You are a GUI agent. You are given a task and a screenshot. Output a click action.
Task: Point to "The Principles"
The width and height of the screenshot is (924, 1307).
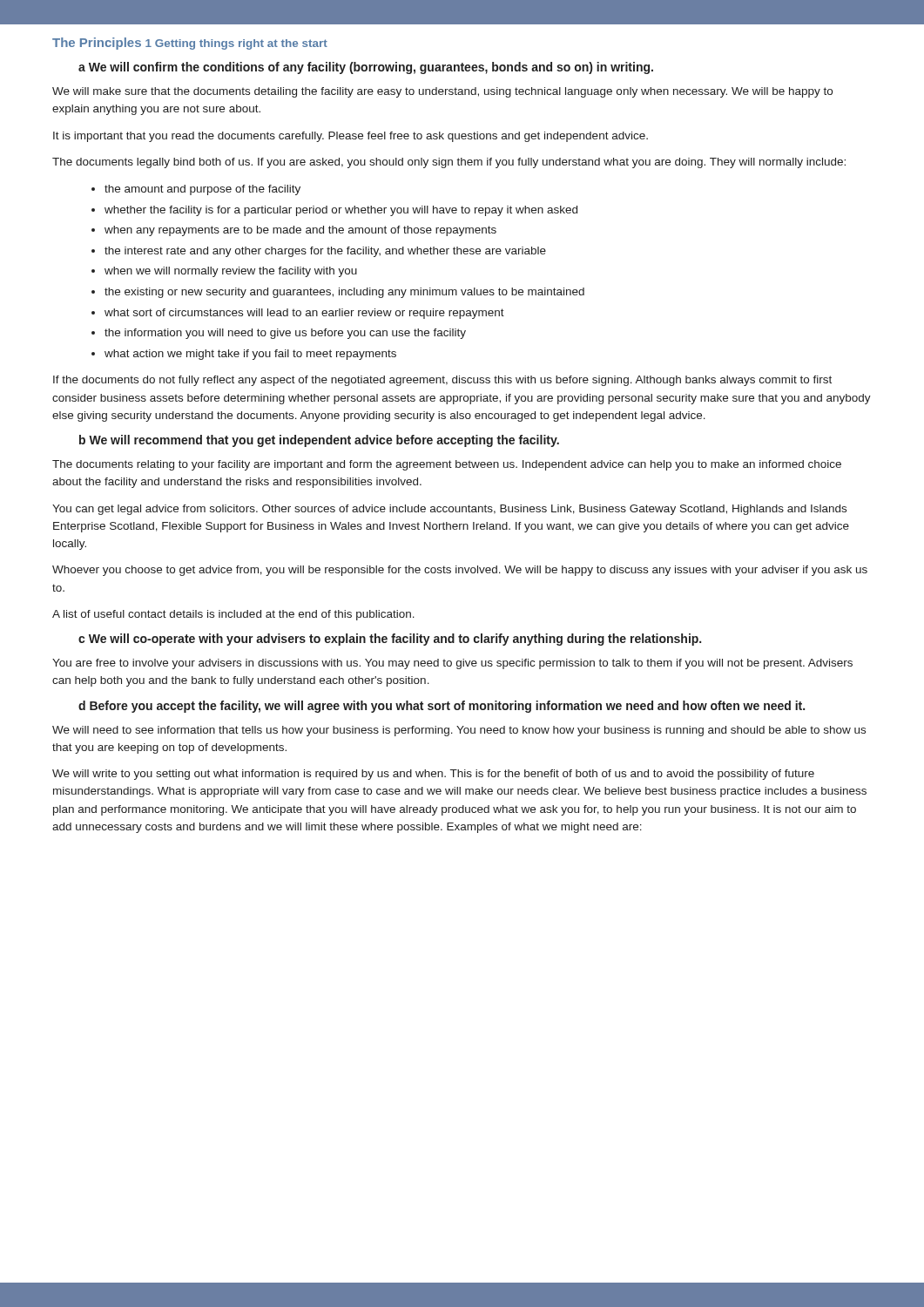tap(97, 42)
